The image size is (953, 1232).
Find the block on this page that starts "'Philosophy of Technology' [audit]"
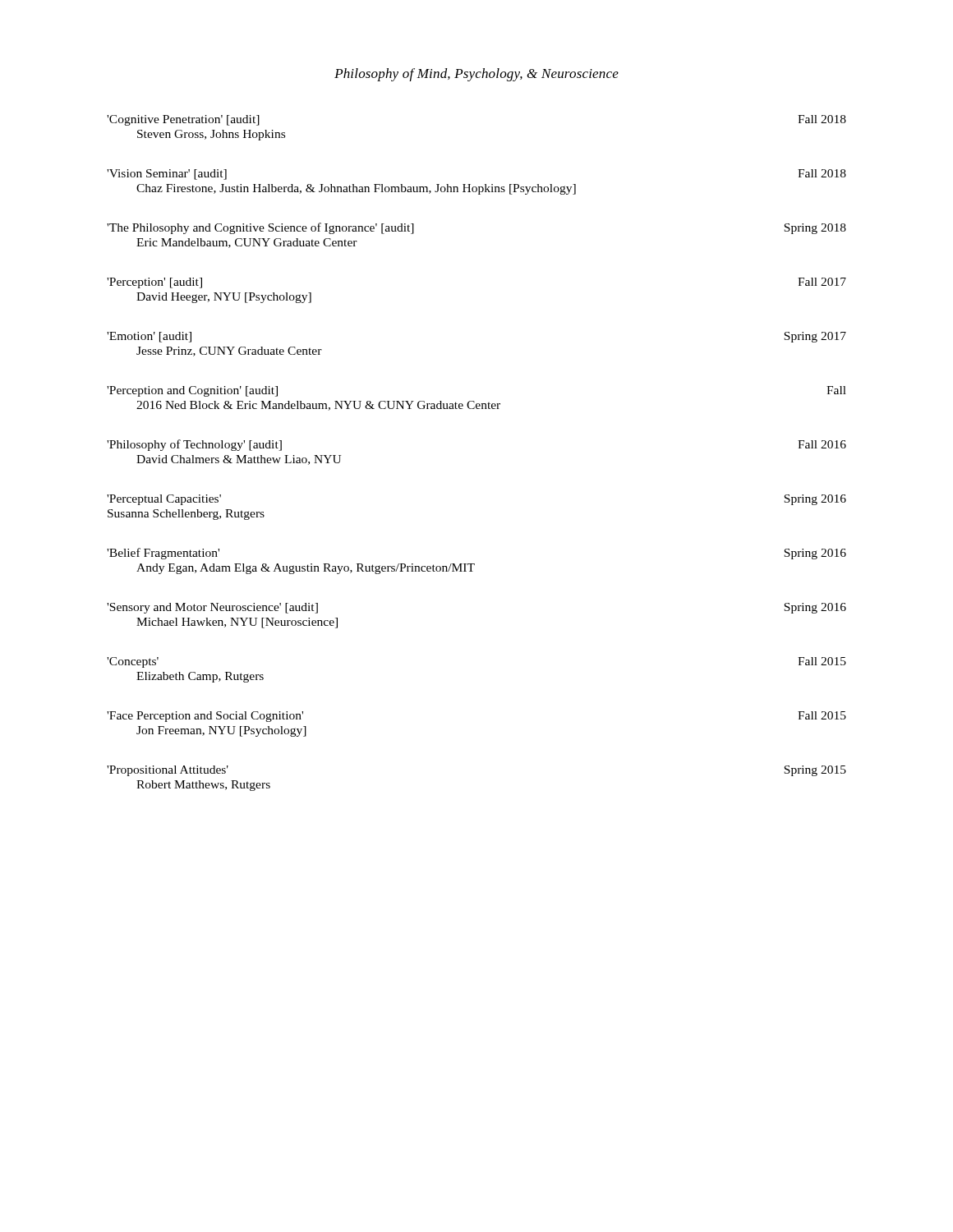pyautogui.click(x=188, y=445)
